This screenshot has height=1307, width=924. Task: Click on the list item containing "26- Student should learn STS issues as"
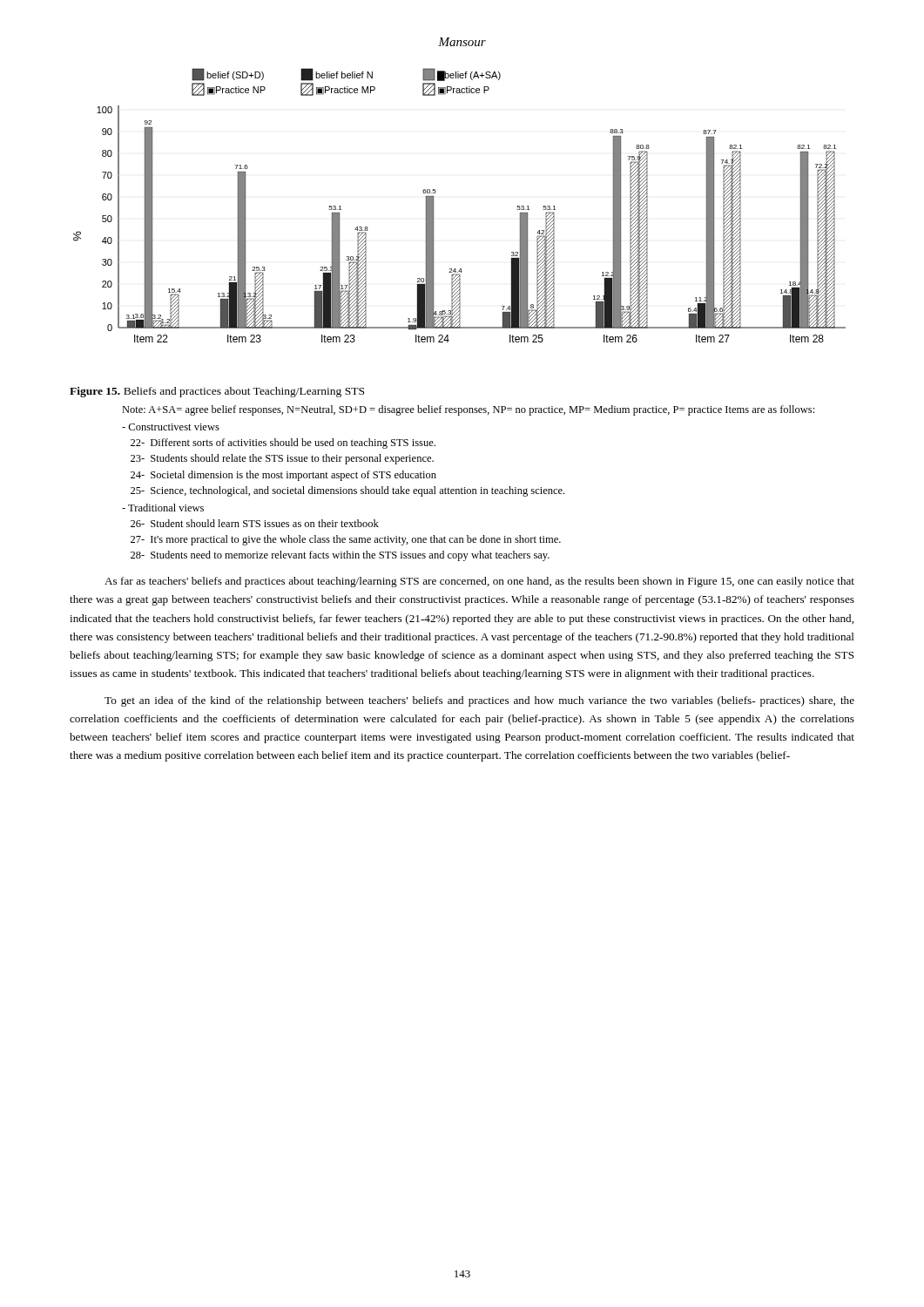[250, 524]
